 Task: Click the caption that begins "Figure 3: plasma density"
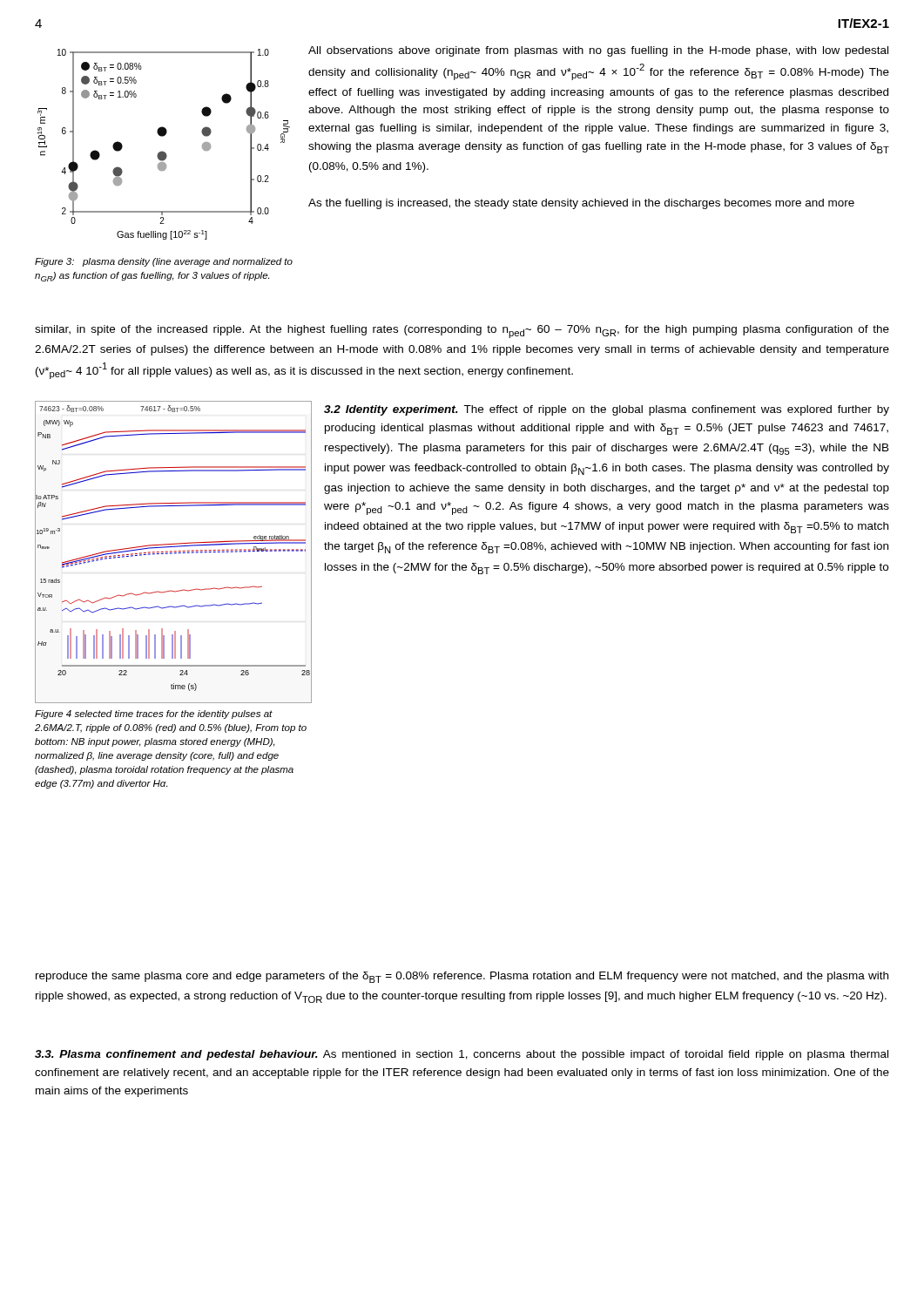pyautogui.click(x=164, y=270)
